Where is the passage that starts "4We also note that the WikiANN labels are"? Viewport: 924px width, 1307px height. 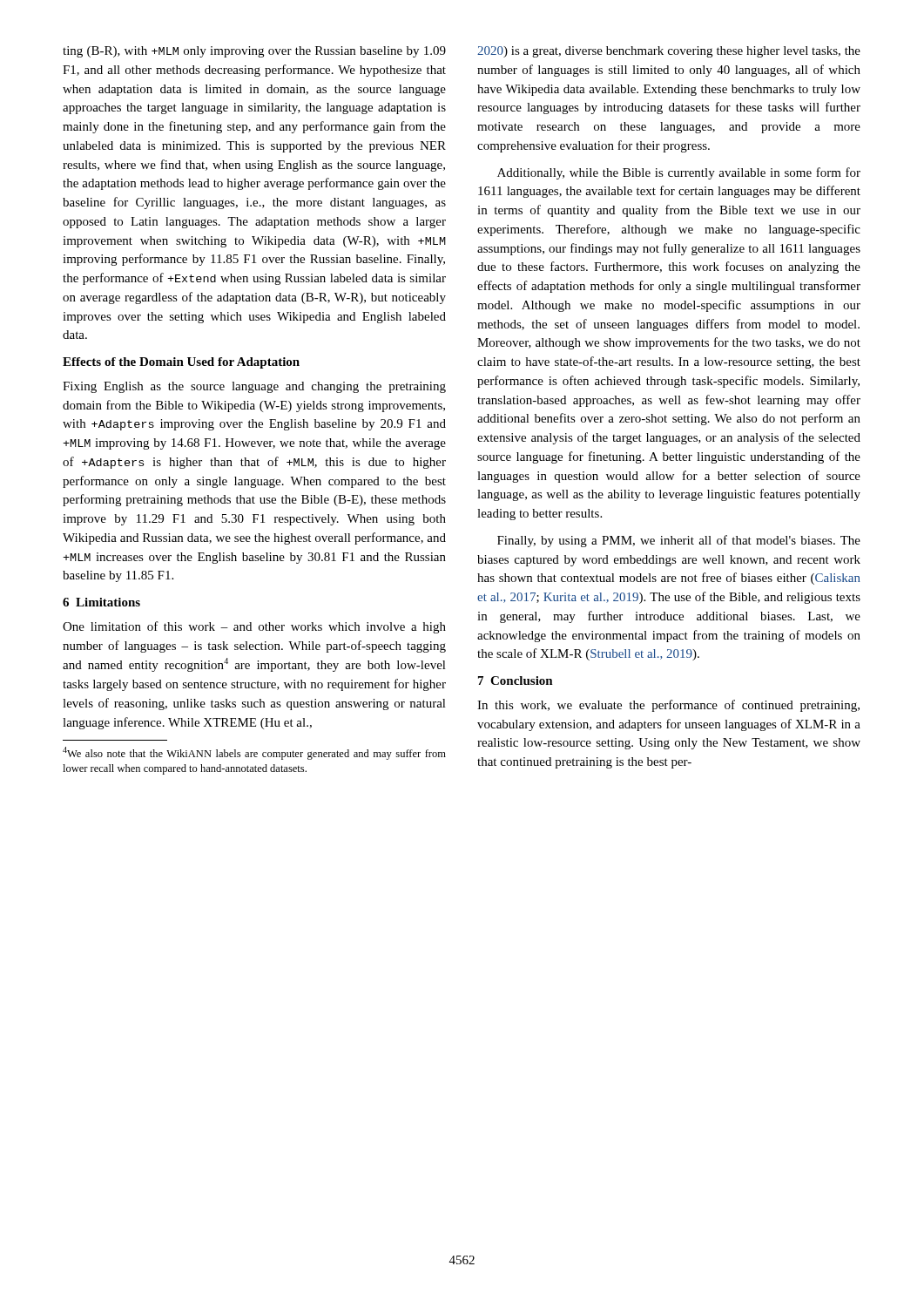254,760
